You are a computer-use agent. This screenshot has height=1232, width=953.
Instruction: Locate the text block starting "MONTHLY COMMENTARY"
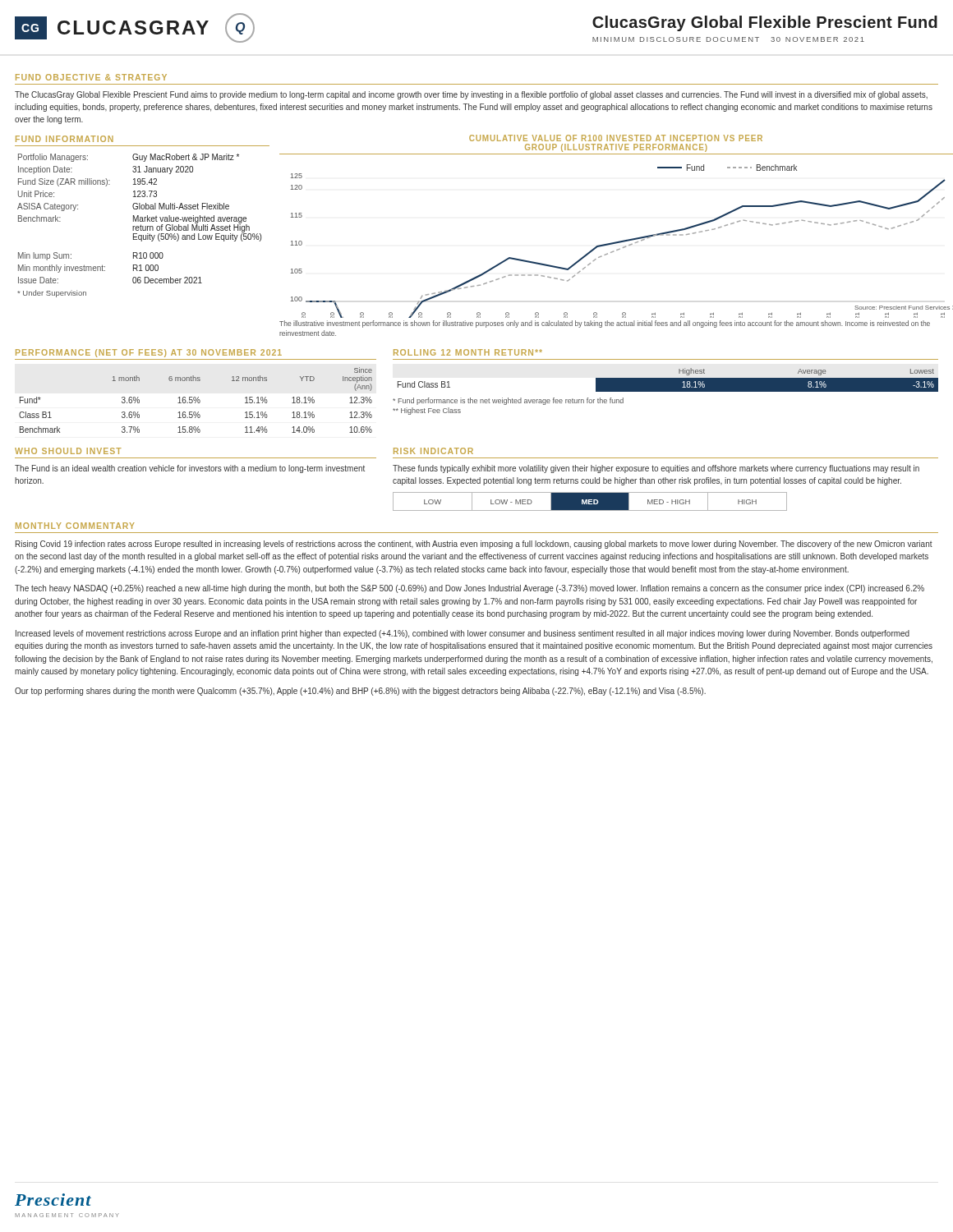click(75, 525)
